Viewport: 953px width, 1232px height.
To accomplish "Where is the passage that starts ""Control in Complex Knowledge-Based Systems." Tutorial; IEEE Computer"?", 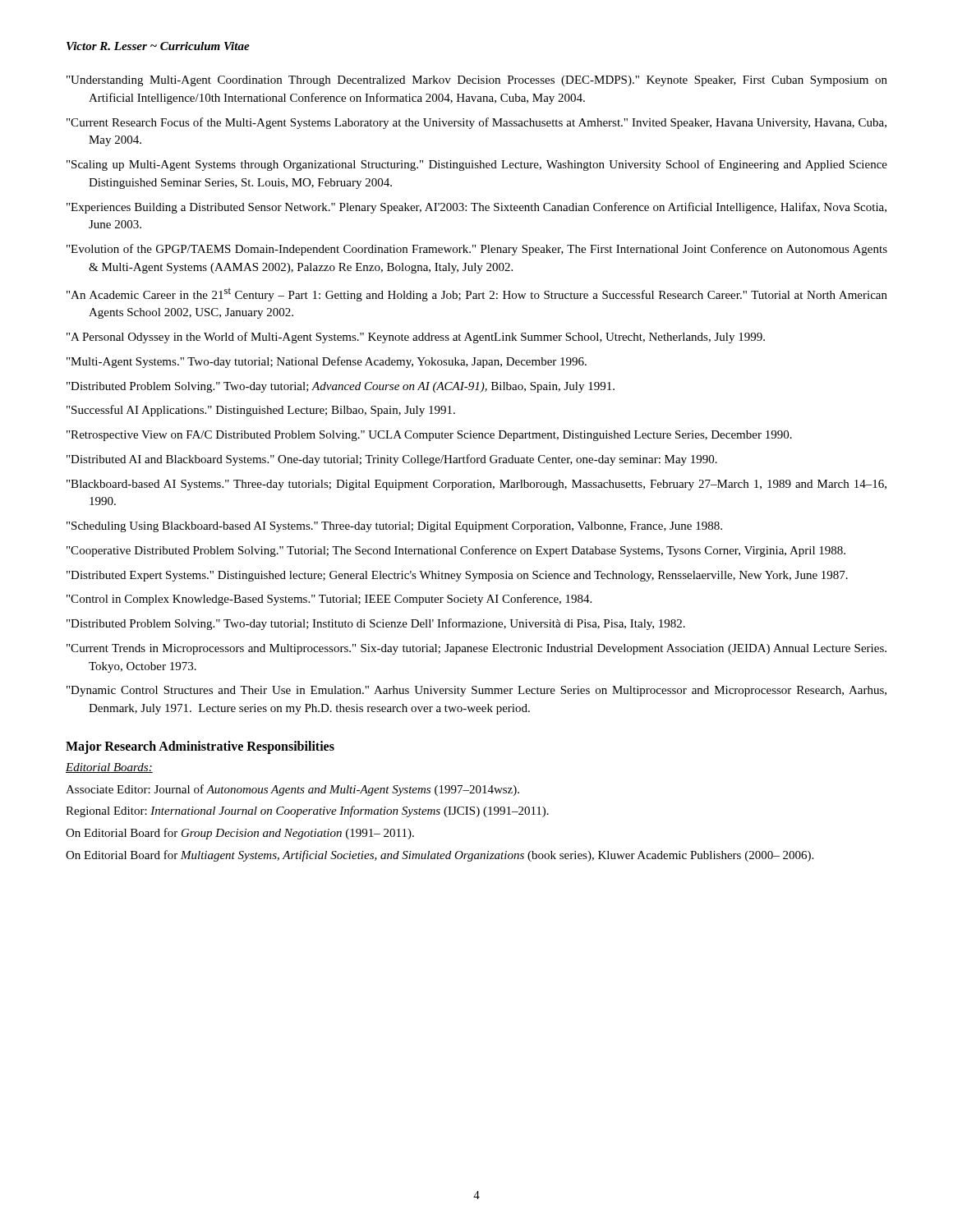I will (x=329, y=599).
